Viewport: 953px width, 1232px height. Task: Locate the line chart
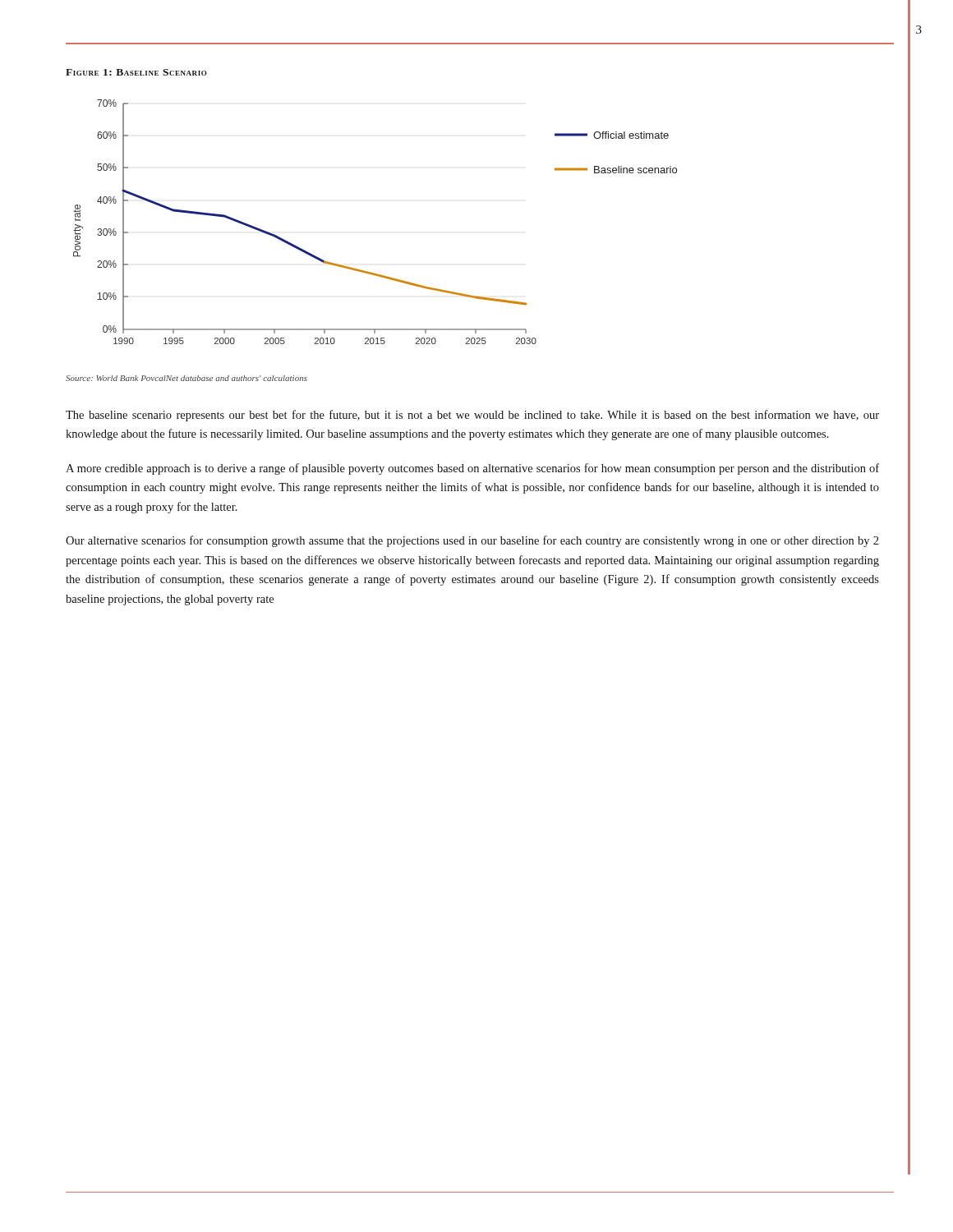(x=362, y=228)
